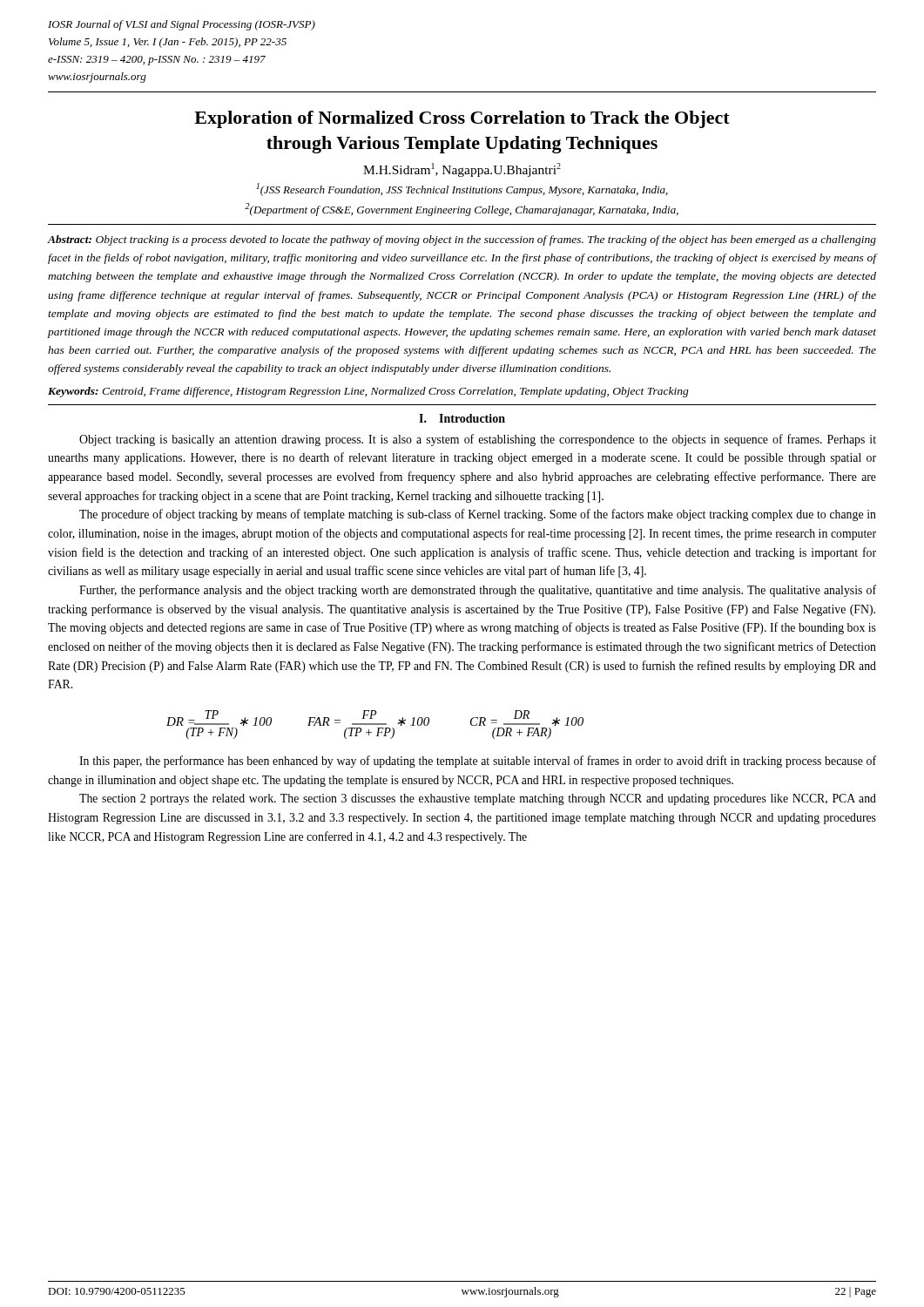
Task: Locate the text starting "I. Introduction"
Action: click(x=462, y=418)
